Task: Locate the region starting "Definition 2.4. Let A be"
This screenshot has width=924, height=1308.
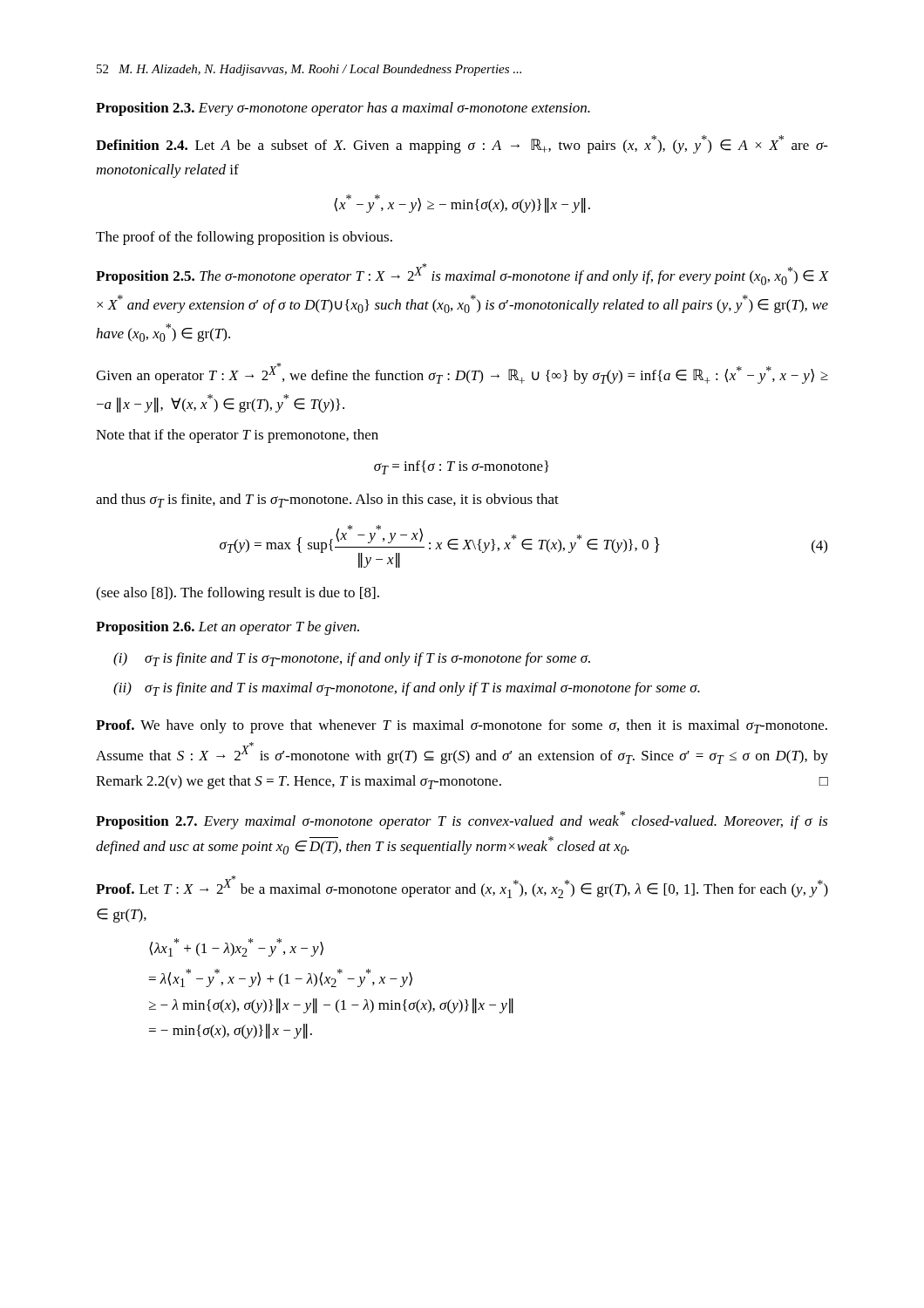Action: point(462,155)
